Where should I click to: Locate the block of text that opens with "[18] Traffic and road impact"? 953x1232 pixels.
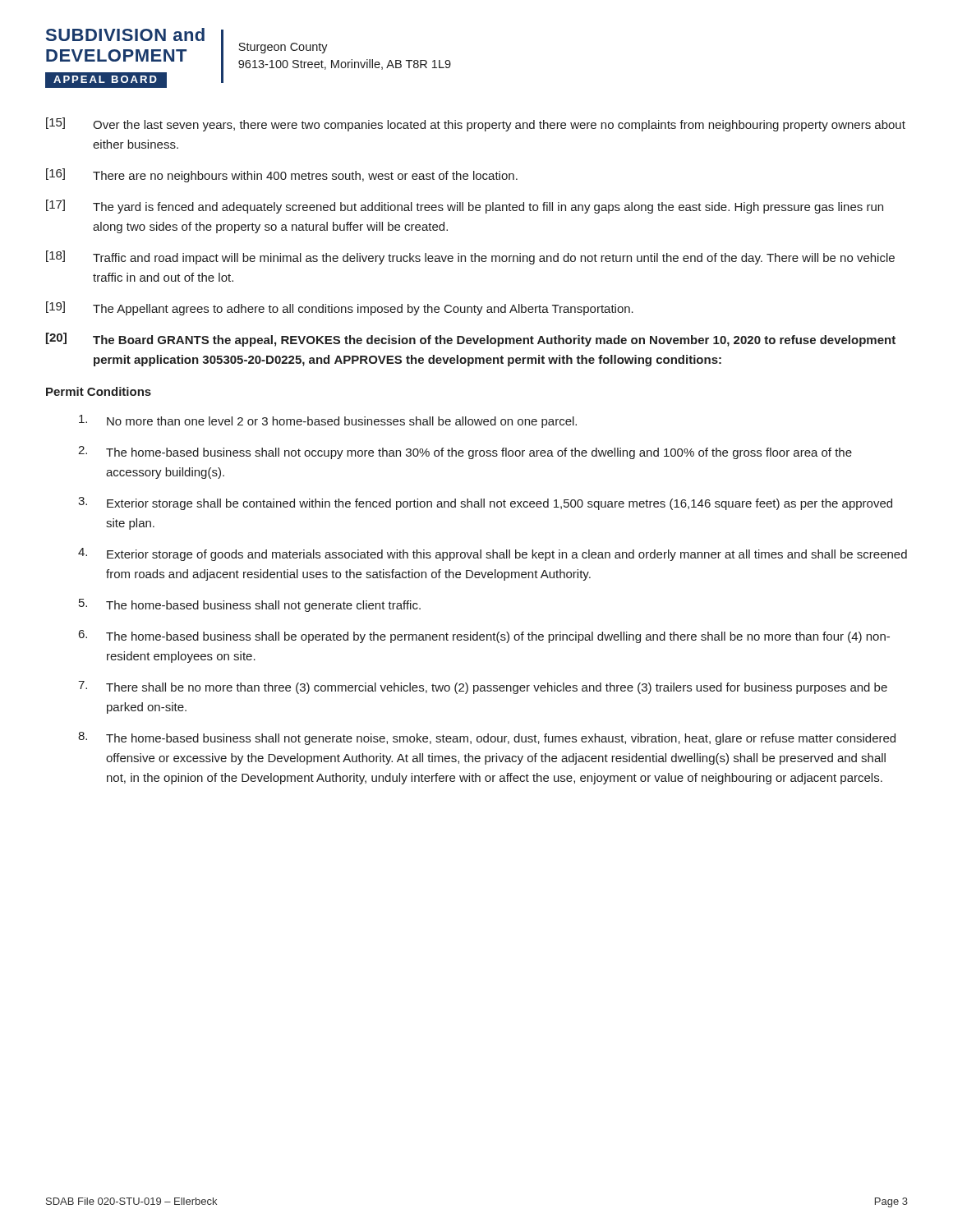(476, 268)
